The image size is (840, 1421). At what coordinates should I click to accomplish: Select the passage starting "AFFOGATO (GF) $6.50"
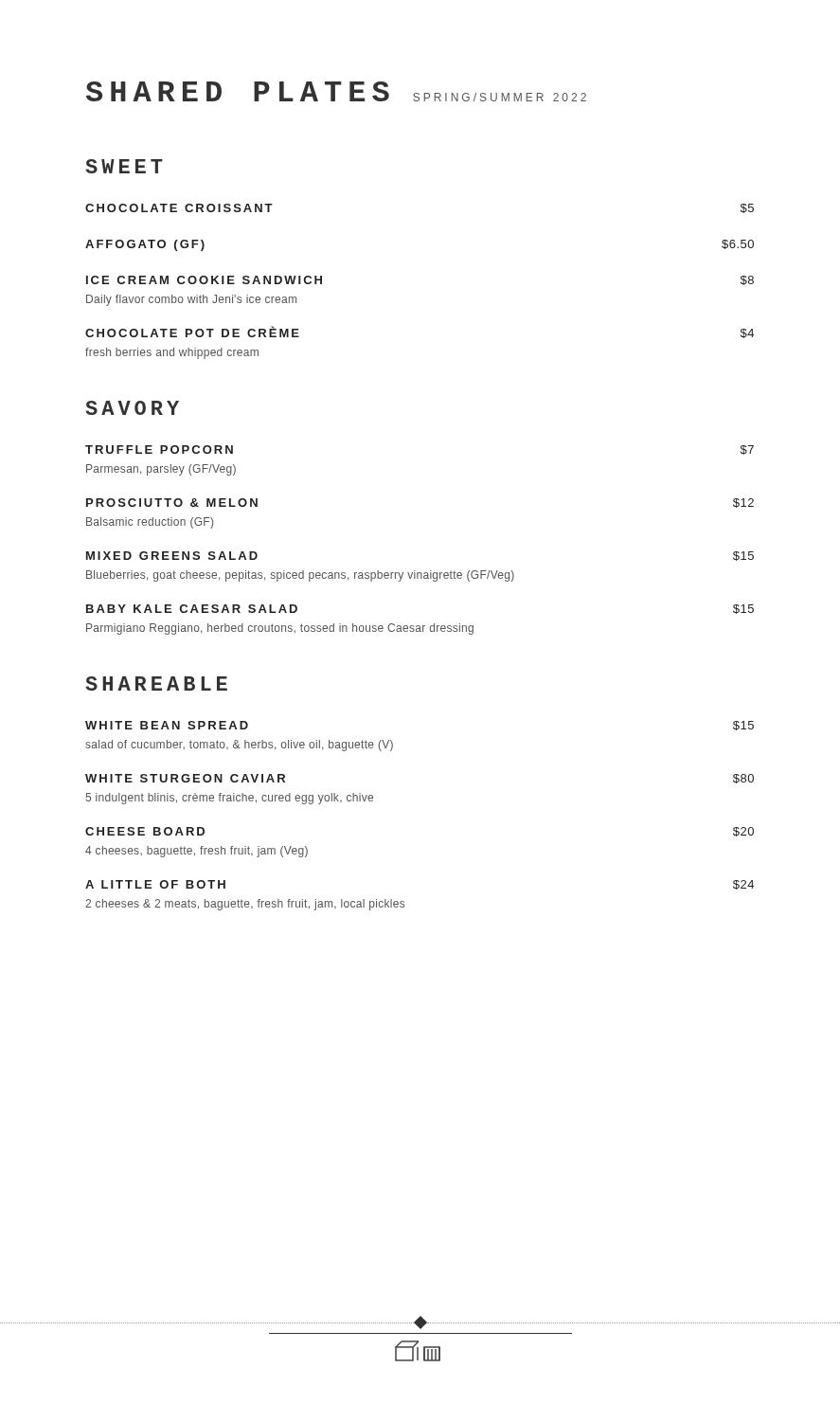point(143,245)
